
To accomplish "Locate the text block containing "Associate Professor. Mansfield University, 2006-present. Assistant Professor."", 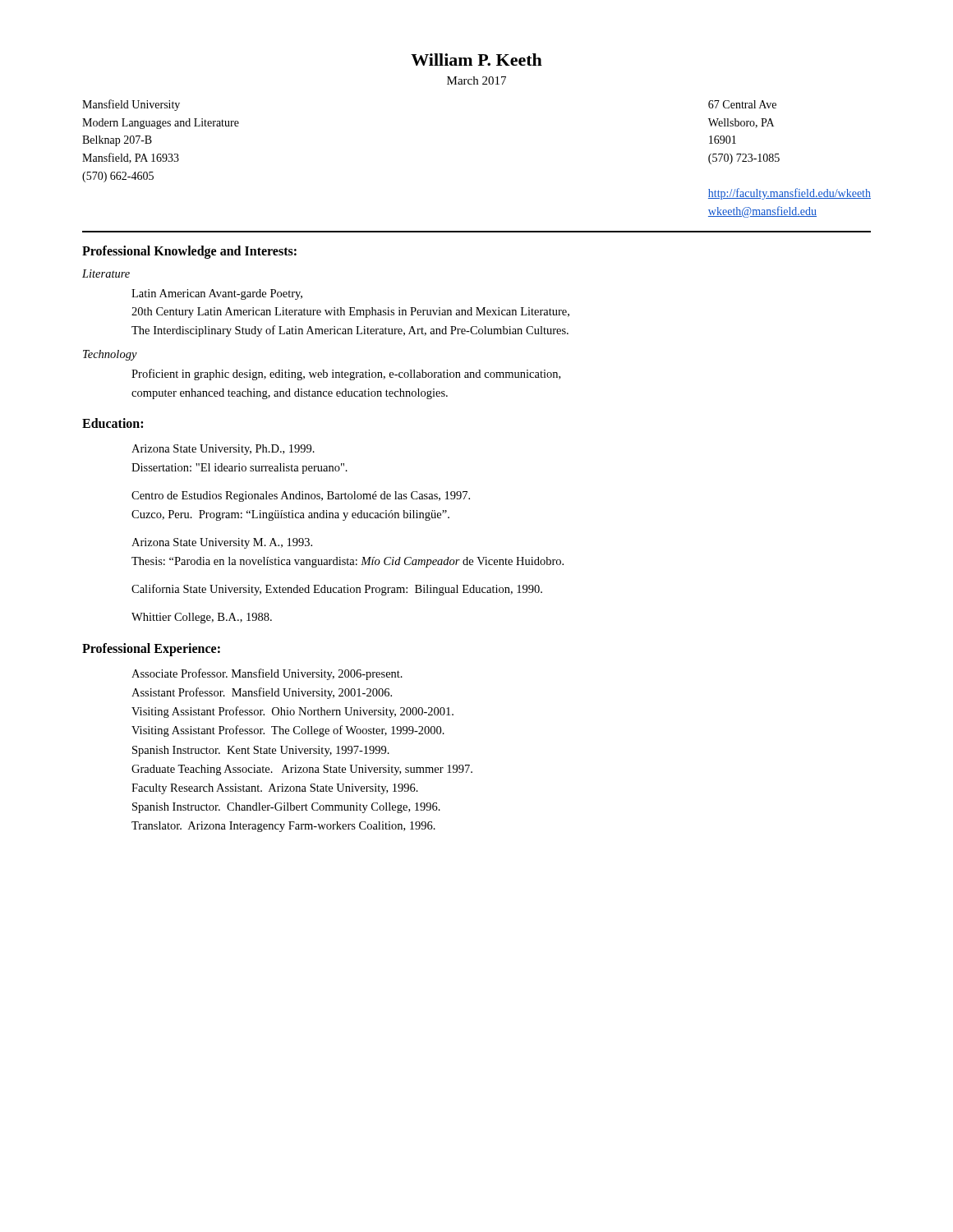I will (302, 750).
